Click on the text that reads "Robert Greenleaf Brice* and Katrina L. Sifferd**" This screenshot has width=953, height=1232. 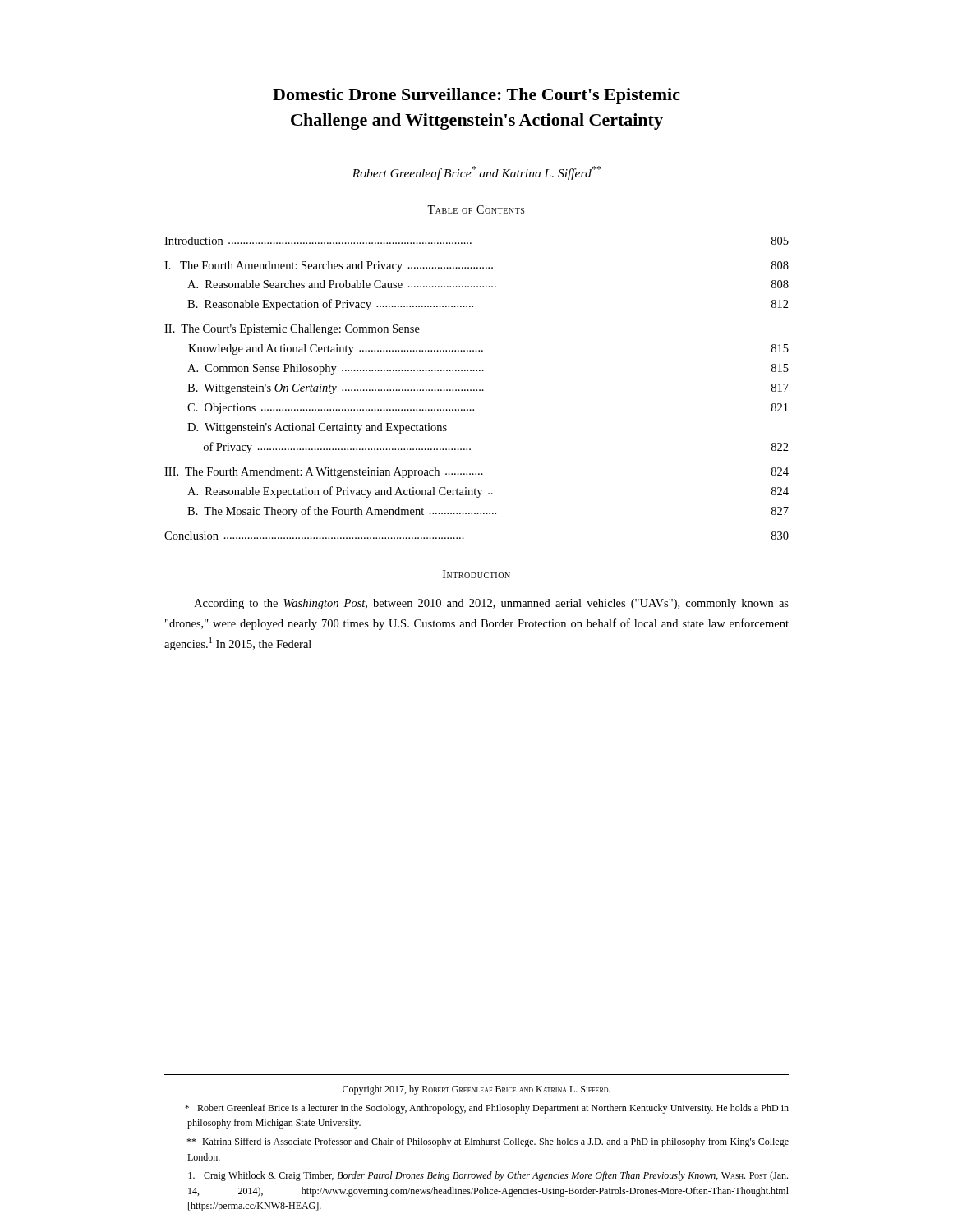pyautogui.click(x=476, y=173)
